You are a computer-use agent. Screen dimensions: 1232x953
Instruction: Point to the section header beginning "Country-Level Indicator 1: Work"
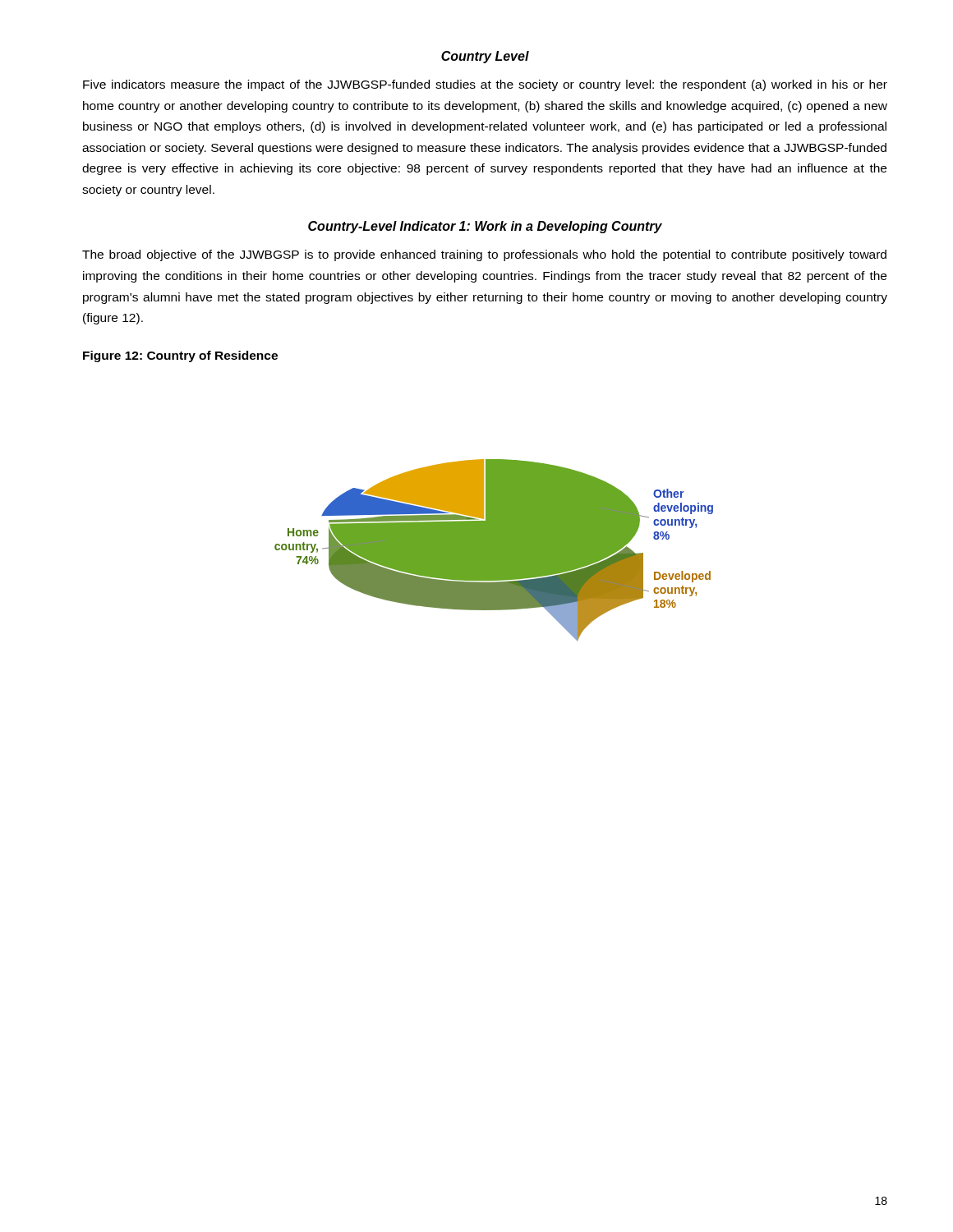tap(485, 227)
